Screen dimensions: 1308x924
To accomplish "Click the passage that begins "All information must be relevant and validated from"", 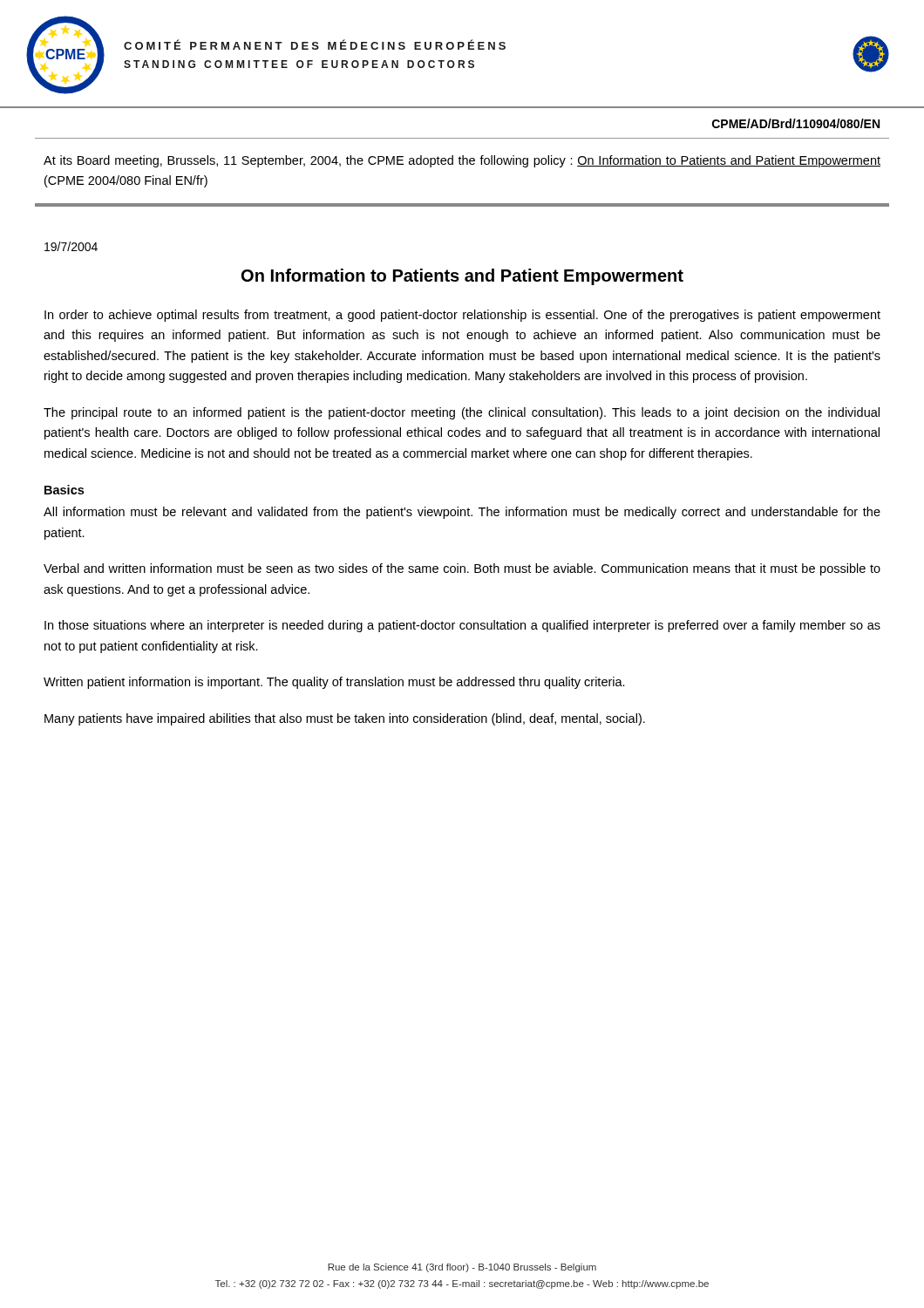I will click(x=462, y=522).
